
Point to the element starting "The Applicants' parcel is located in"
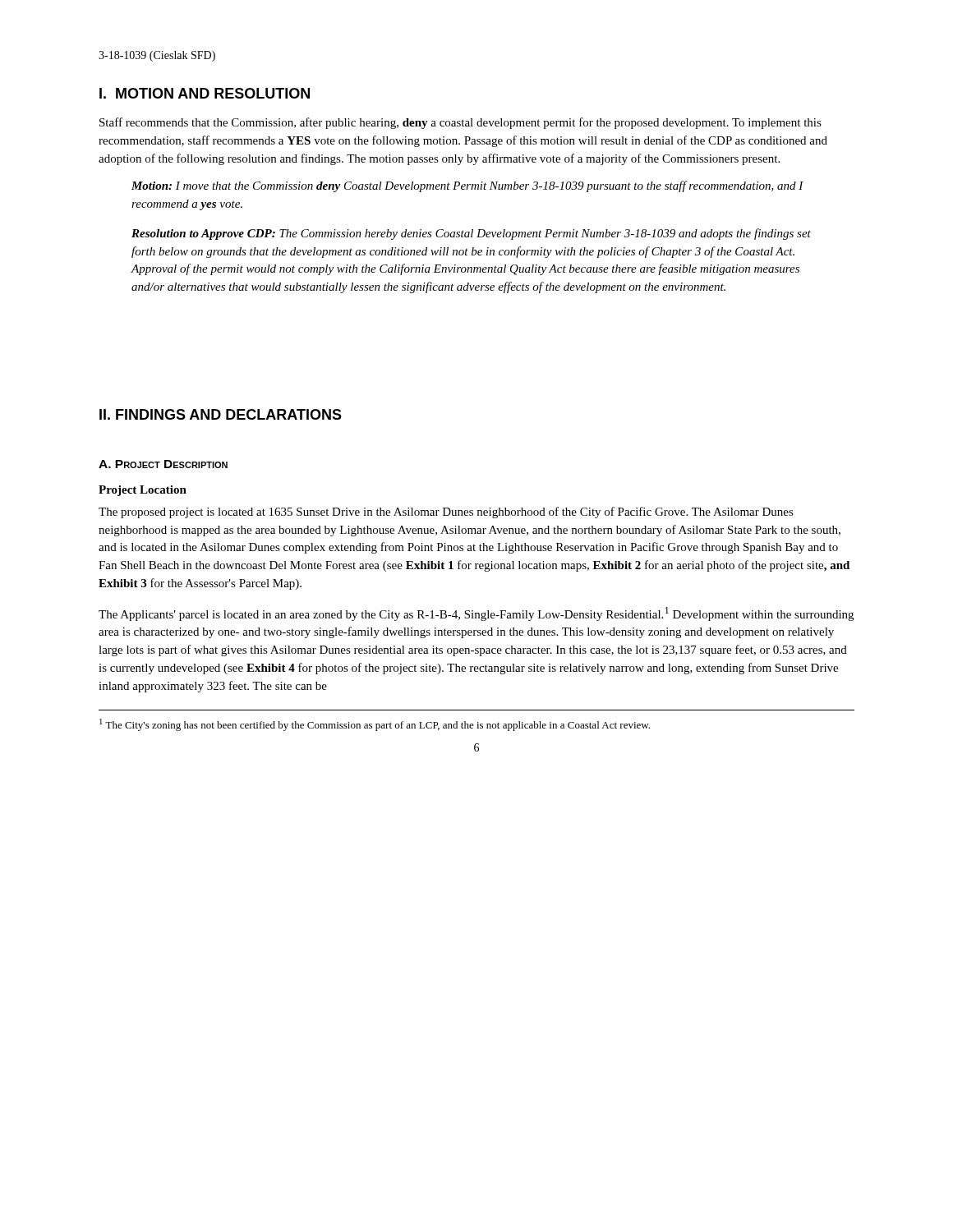(476, 649)
